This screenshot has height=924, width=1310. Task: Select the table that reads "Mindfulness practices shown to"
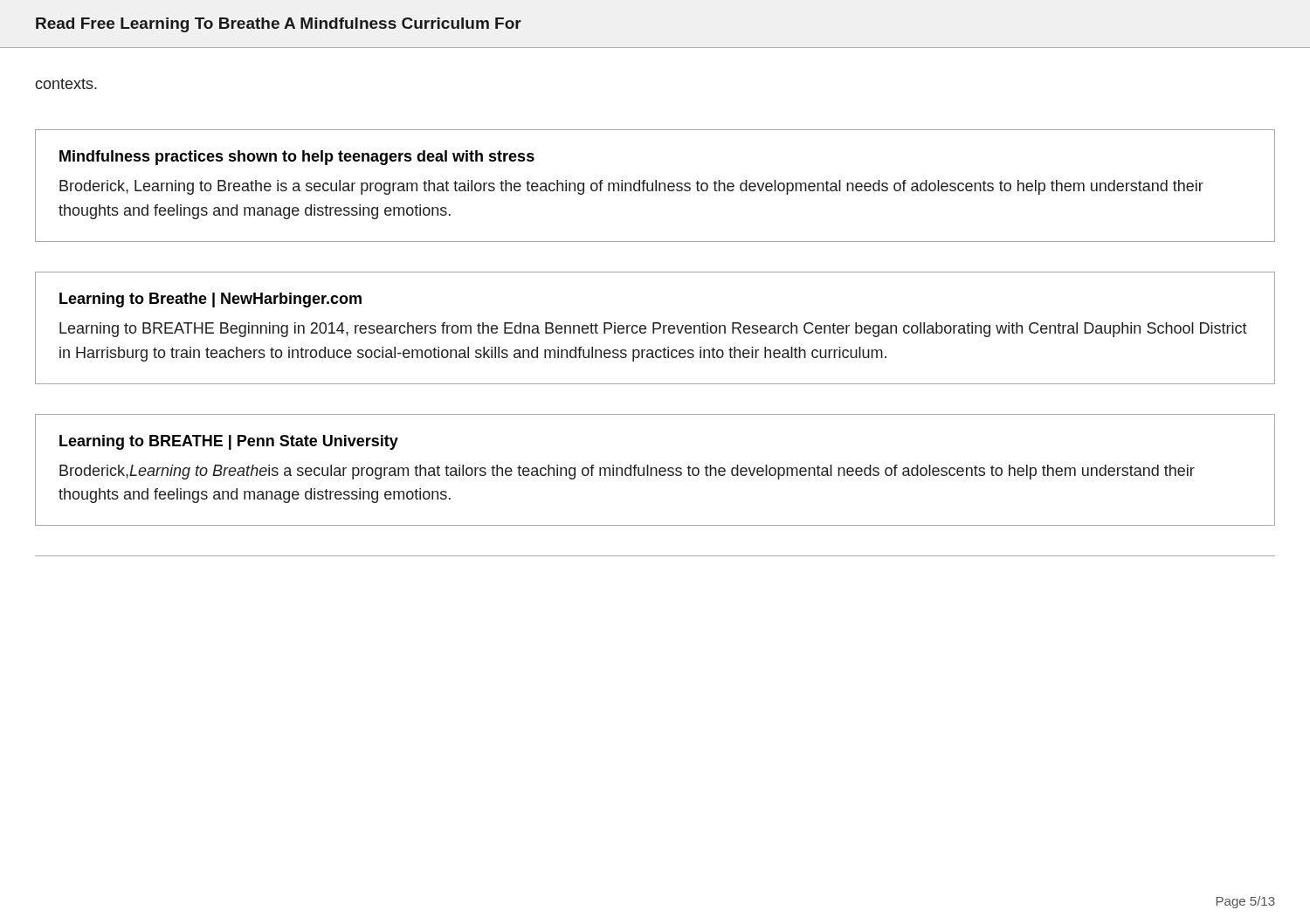655,185
